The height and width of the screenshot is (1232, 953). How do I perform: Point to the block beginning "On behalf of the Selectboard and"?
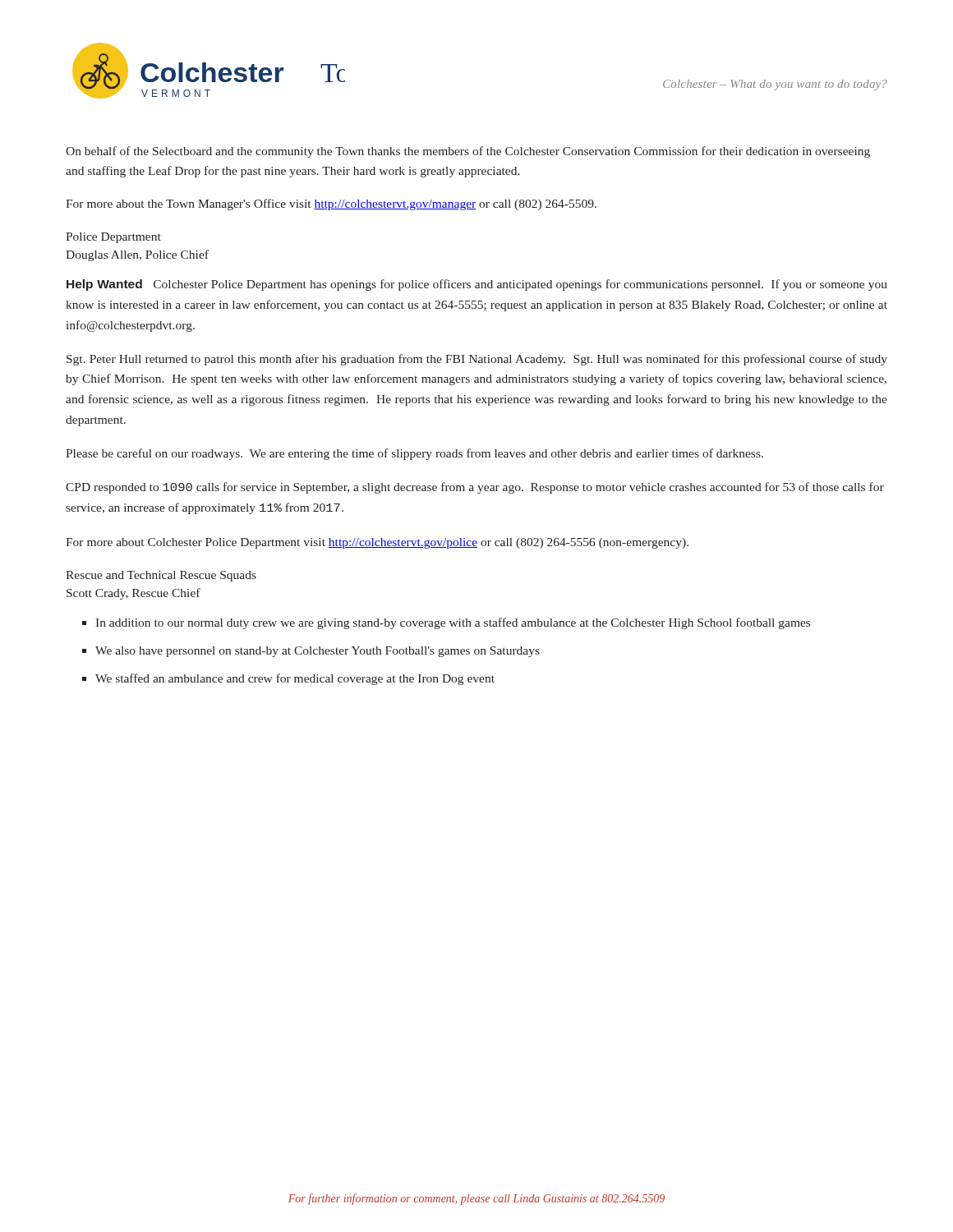pos(468,161)
